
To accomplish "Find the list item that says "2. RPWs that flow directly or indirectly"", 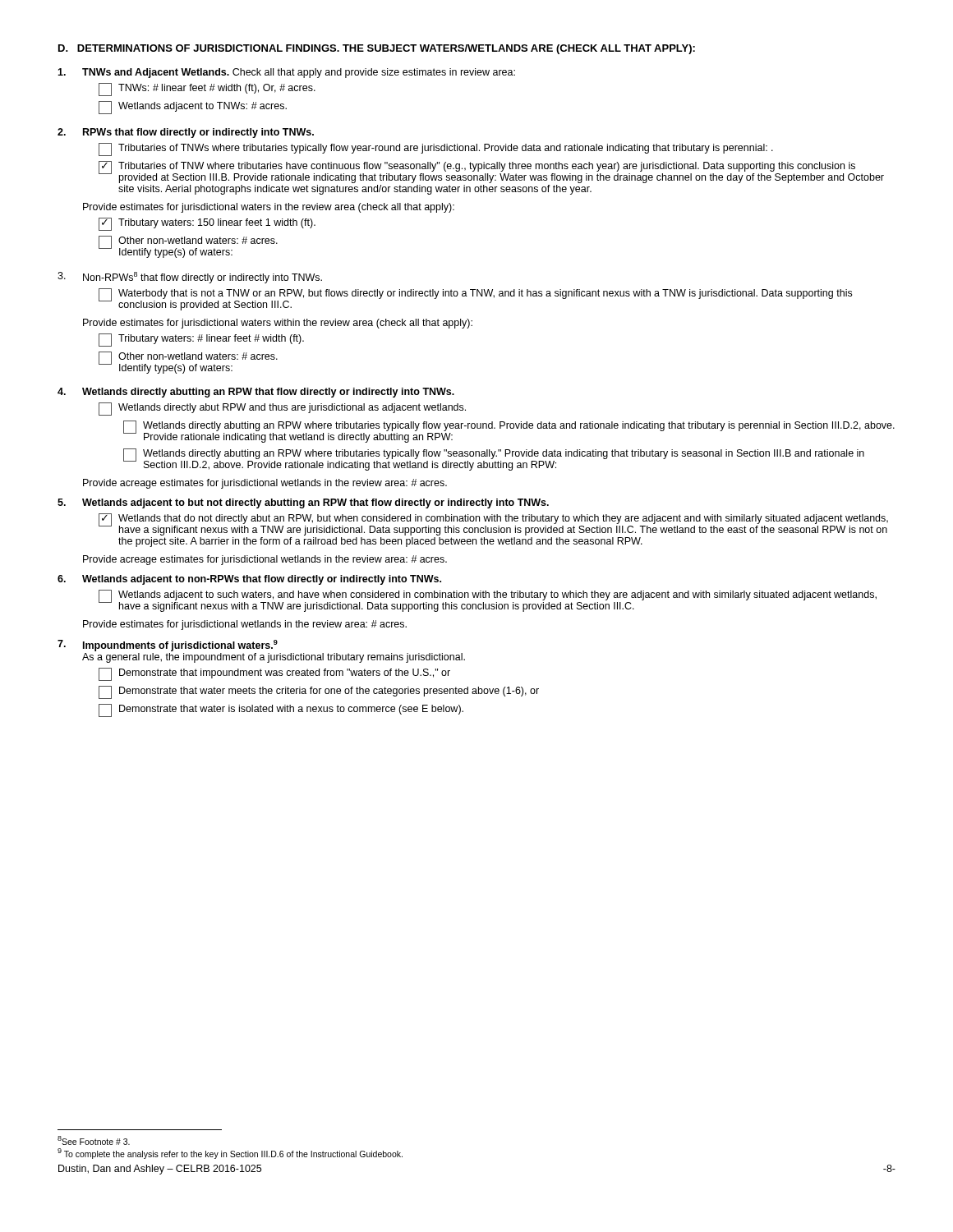I will [476, 194].
